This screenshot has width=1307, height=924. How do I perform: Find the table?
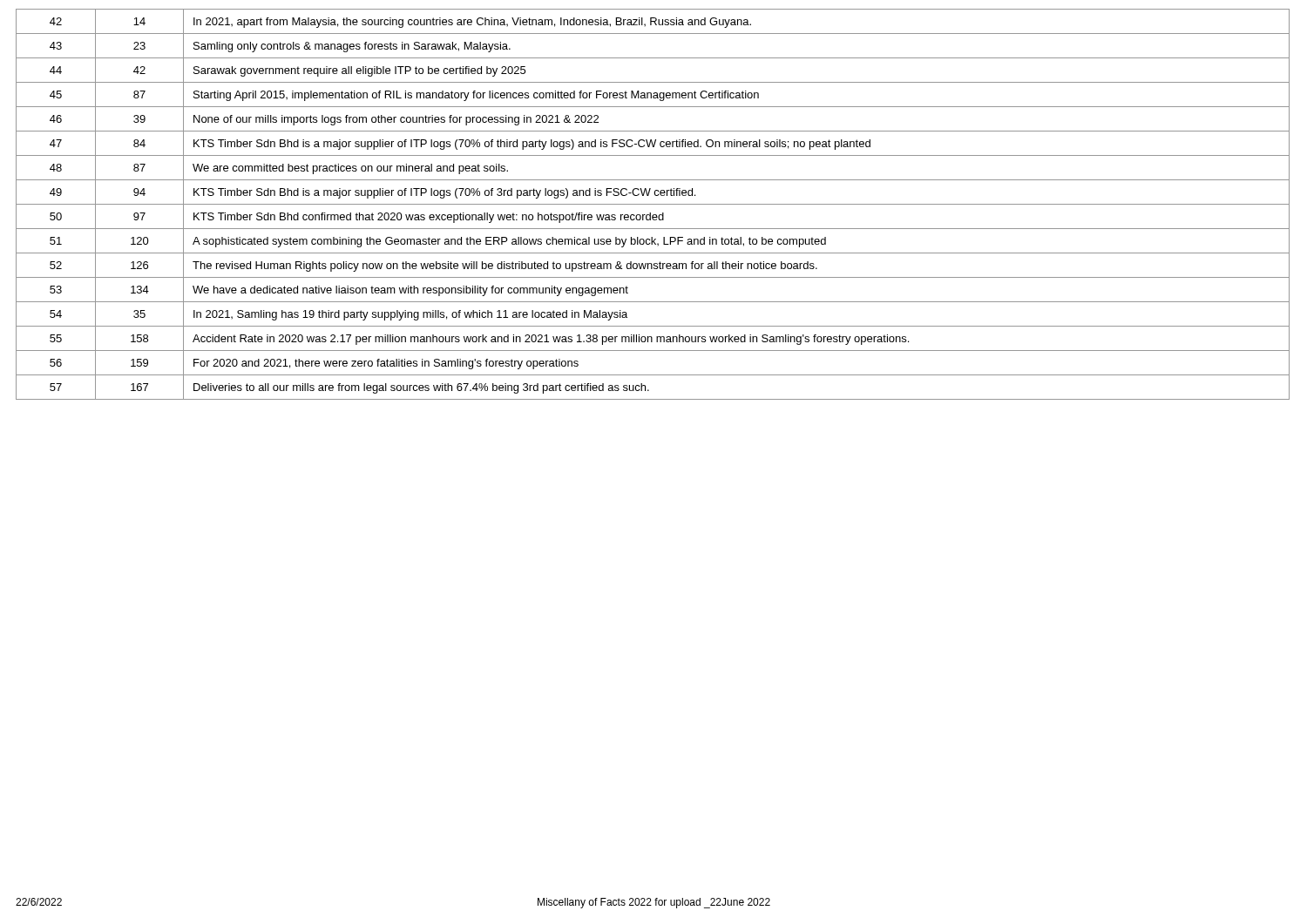tap(653, 204)
